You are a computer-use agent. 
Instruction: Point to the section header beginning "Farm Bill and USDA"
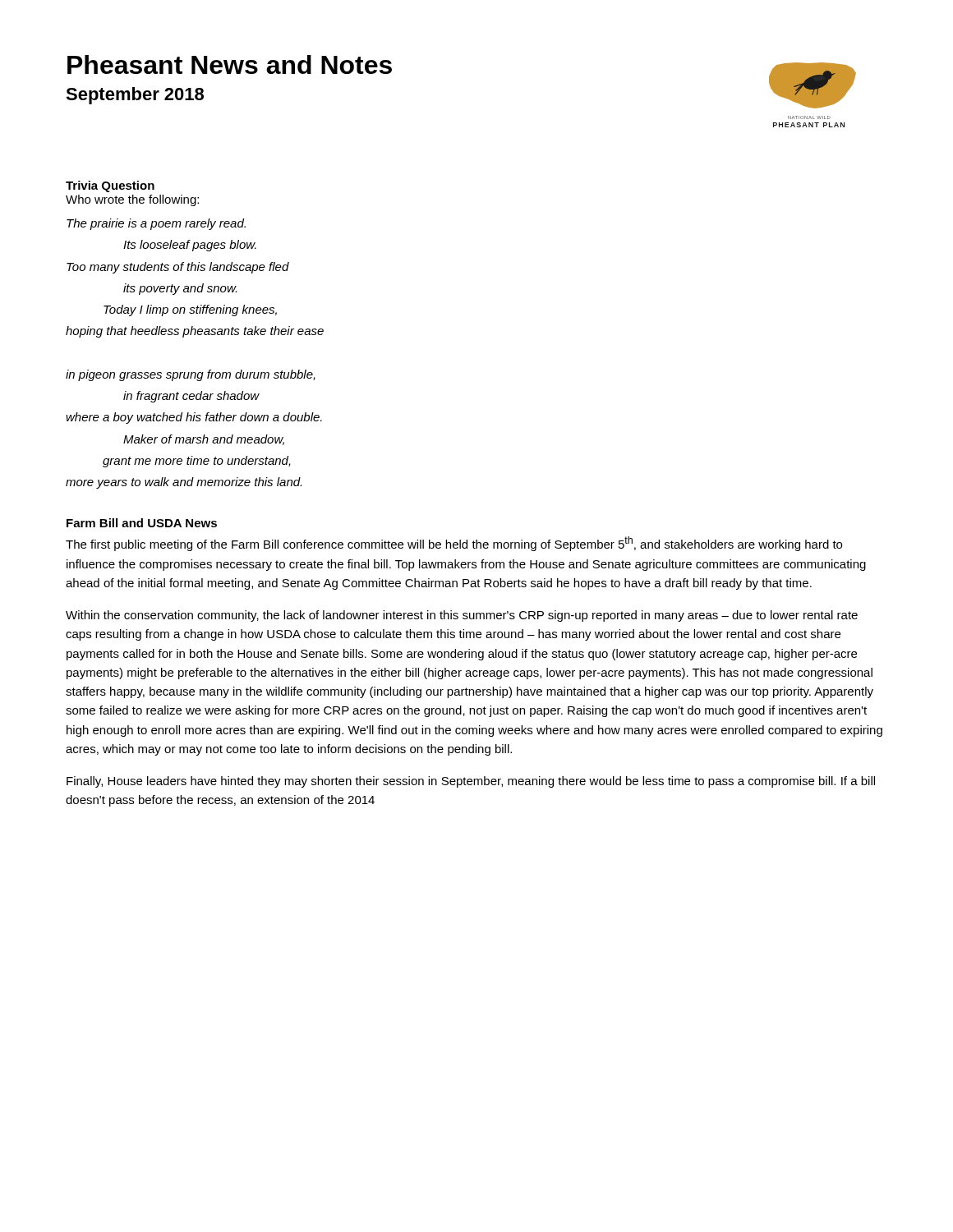click(142, 523)
